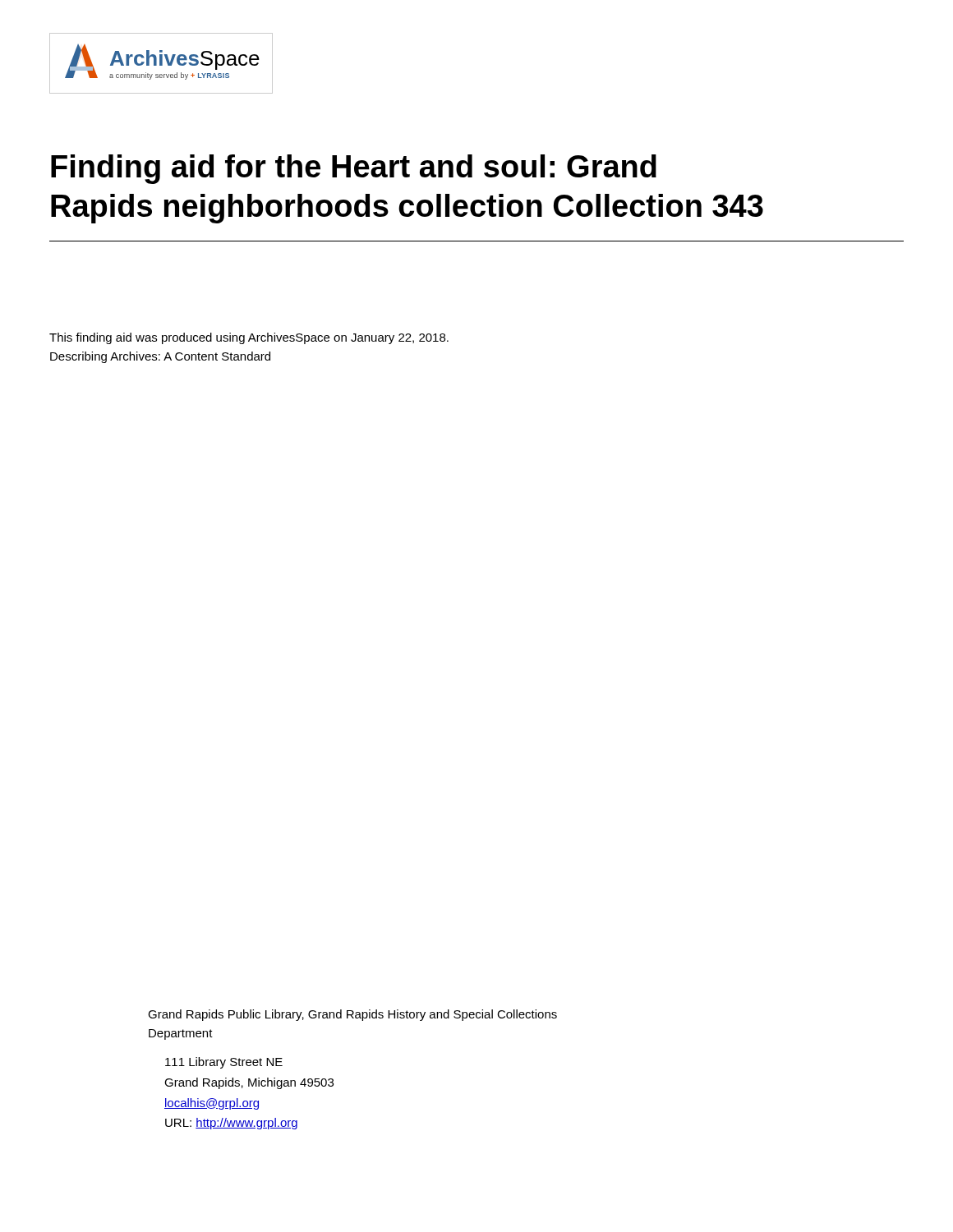
Task: Point to the region starting "Grand Rapids Public Library, Grand Rapids"
Action: tap(353, 1023)
